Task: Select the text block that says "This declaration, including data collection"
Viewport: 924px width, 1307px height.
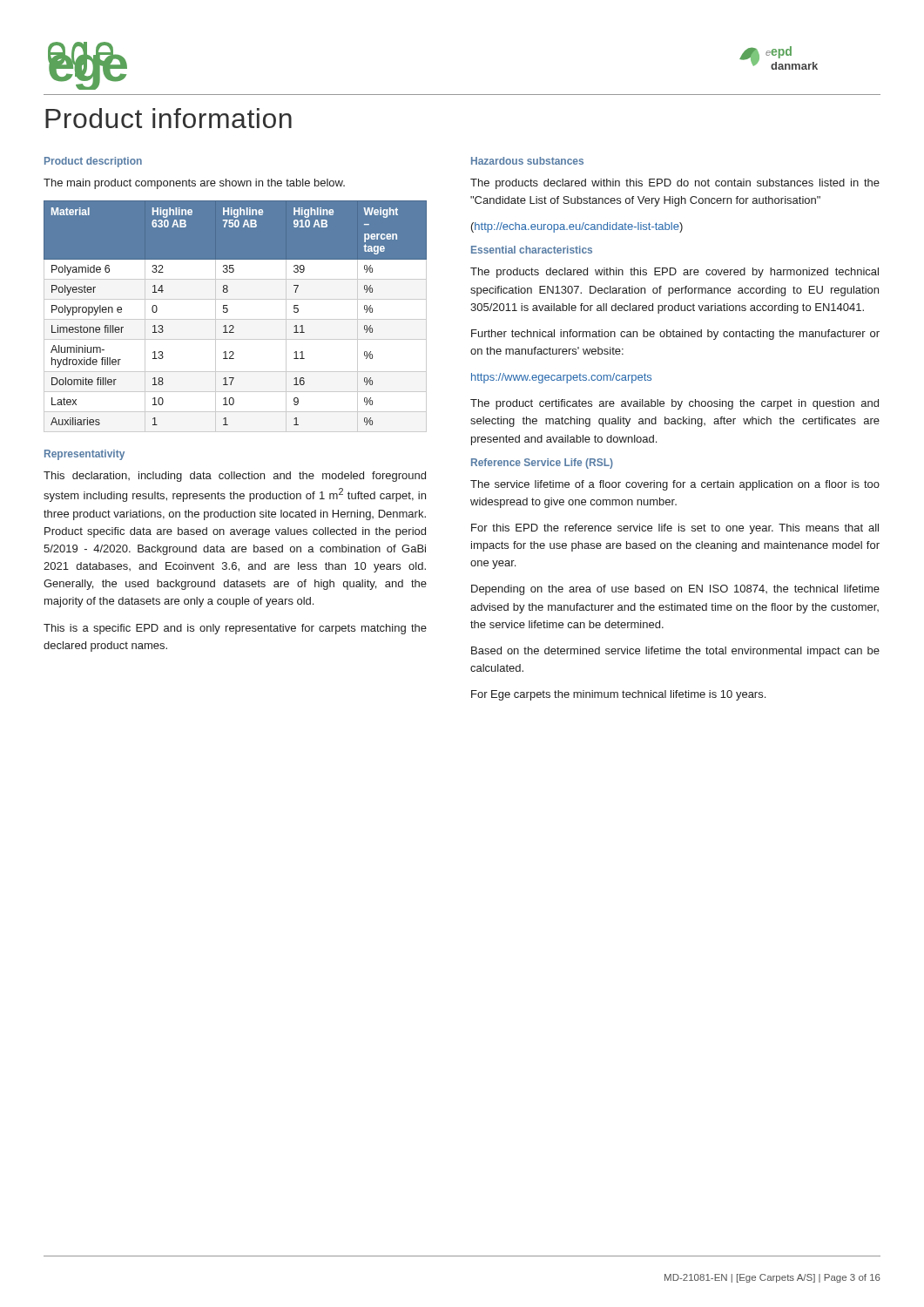Action: coord(235,538)
